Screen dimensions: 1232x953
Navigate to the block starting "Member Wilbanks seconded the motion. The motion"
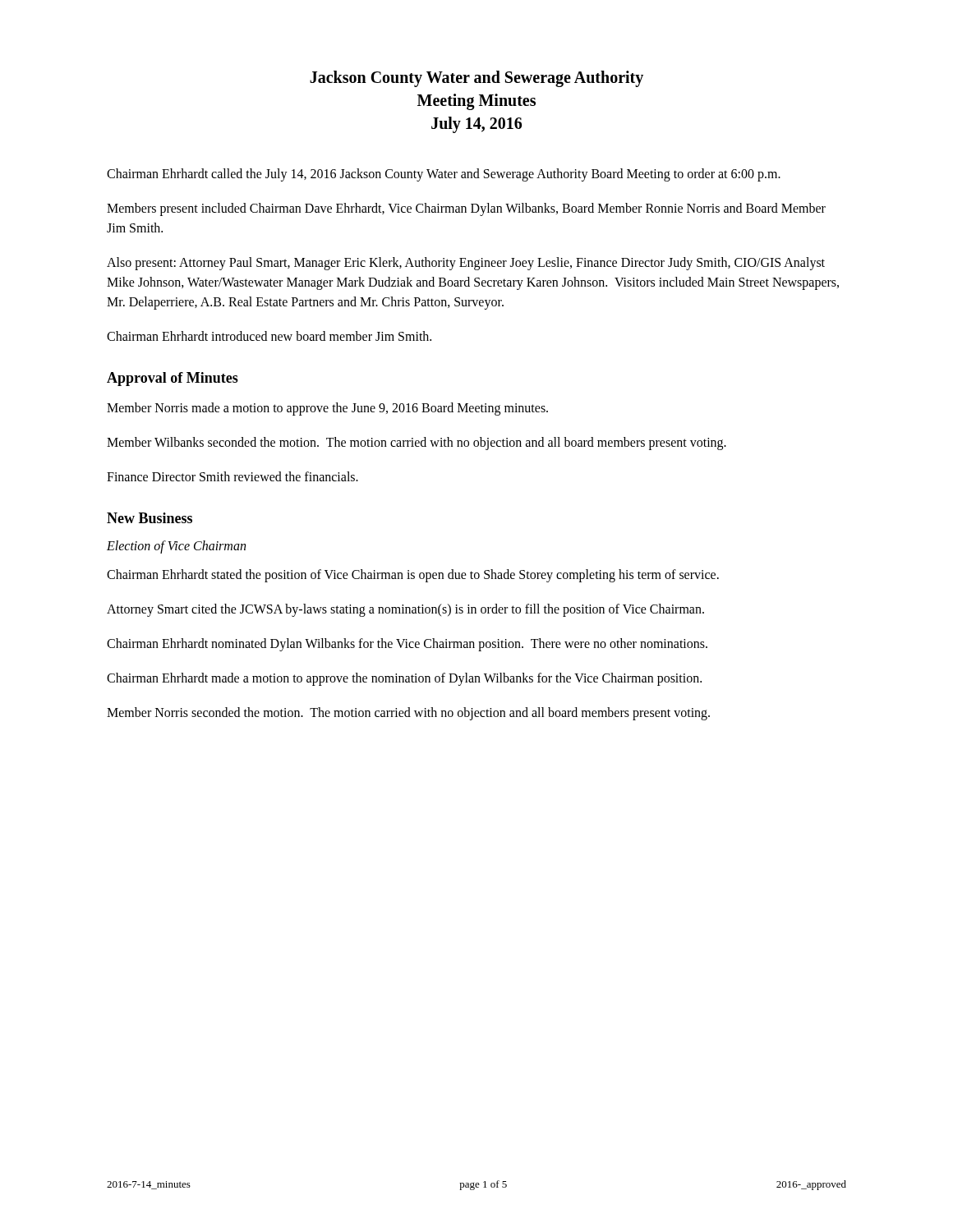[417, 442]
